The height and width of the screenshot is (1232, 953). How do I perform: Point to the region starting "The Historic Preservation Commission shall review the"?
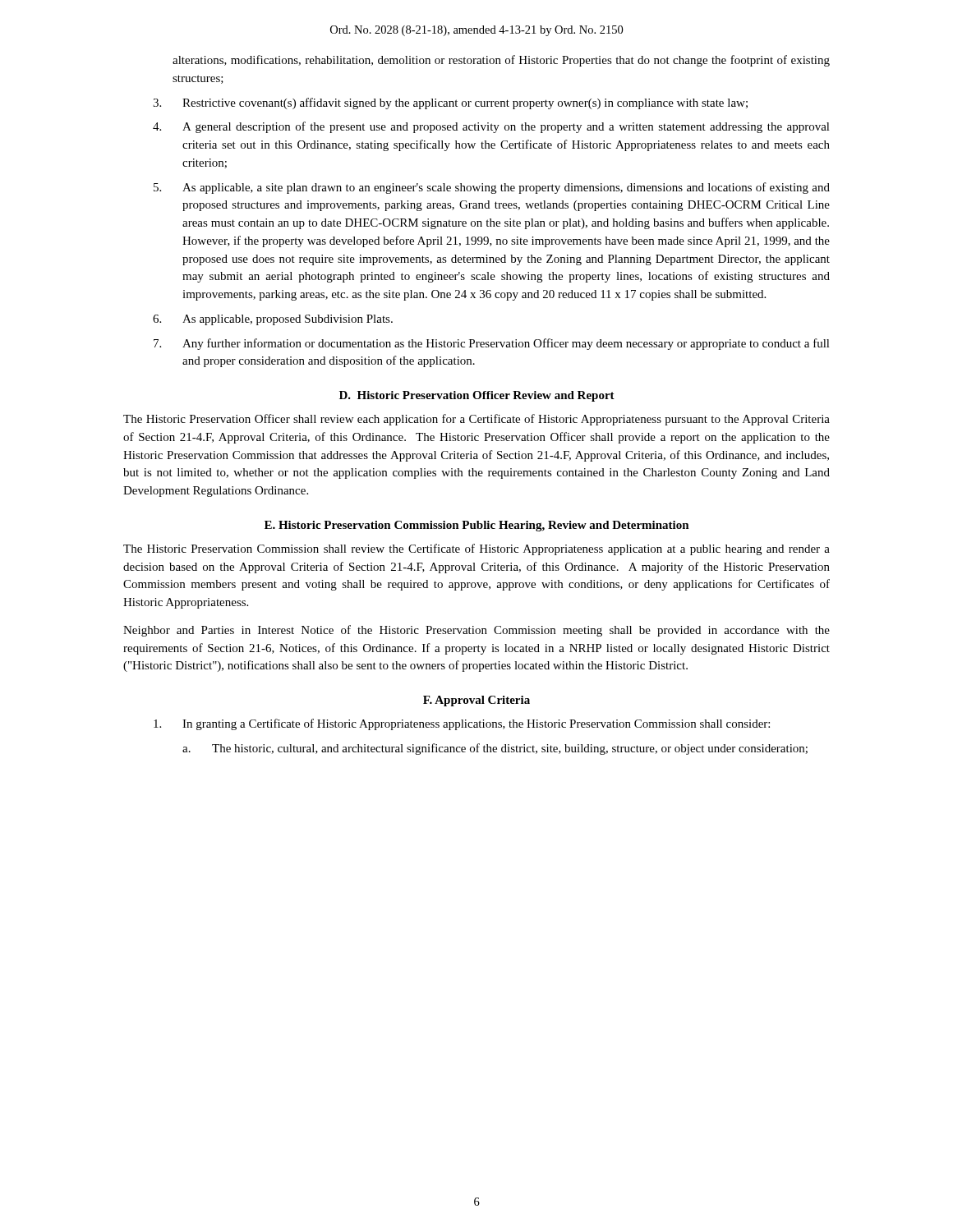click(x=476, y=575)
